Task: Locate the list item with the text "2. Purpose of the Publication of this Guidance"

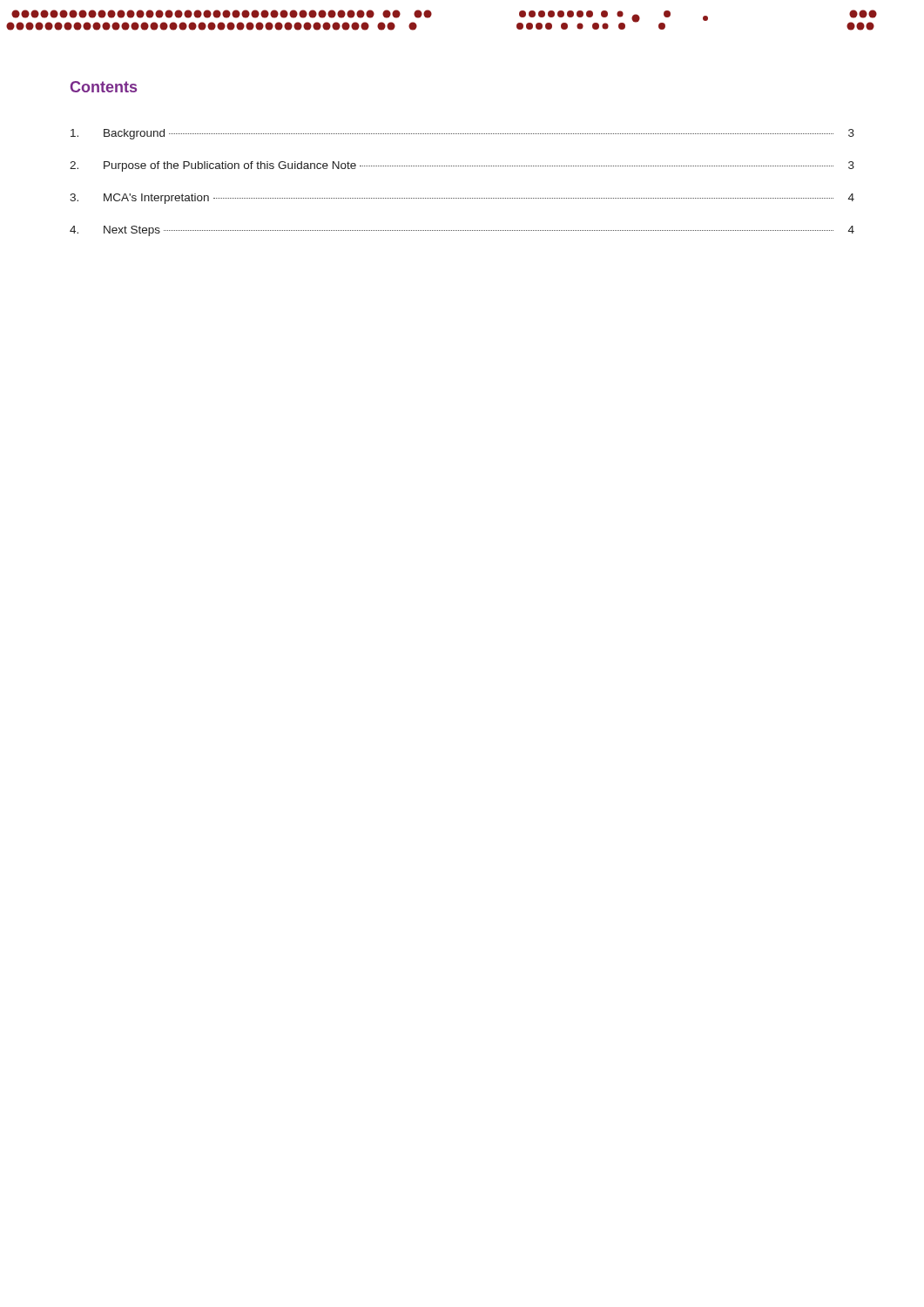Action: point(462,165)
